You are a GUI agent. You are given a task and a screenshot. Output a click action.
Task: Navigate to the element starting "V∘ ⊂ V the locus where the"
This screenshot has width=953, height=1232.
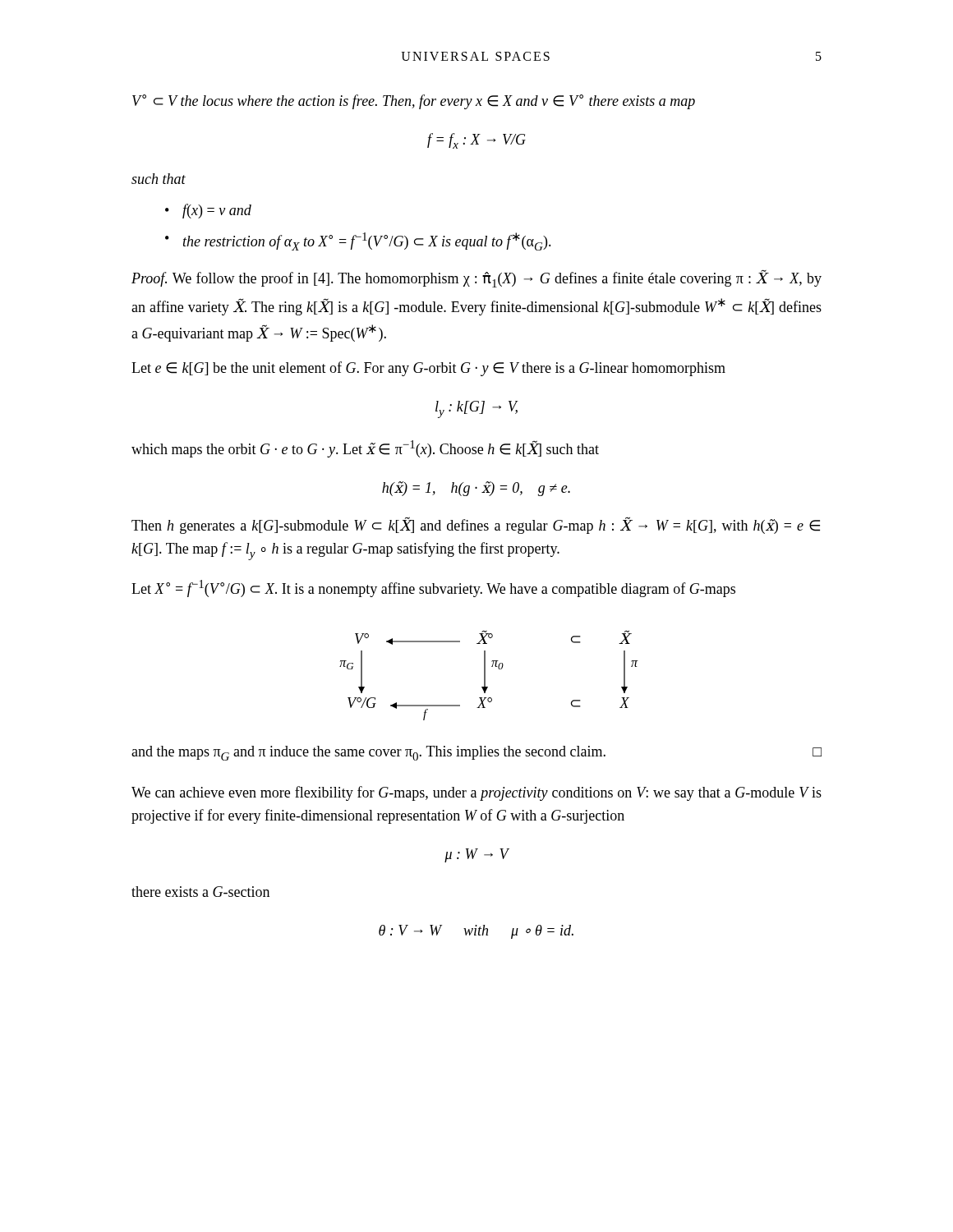pyautogui.click(x=476, y=100)
